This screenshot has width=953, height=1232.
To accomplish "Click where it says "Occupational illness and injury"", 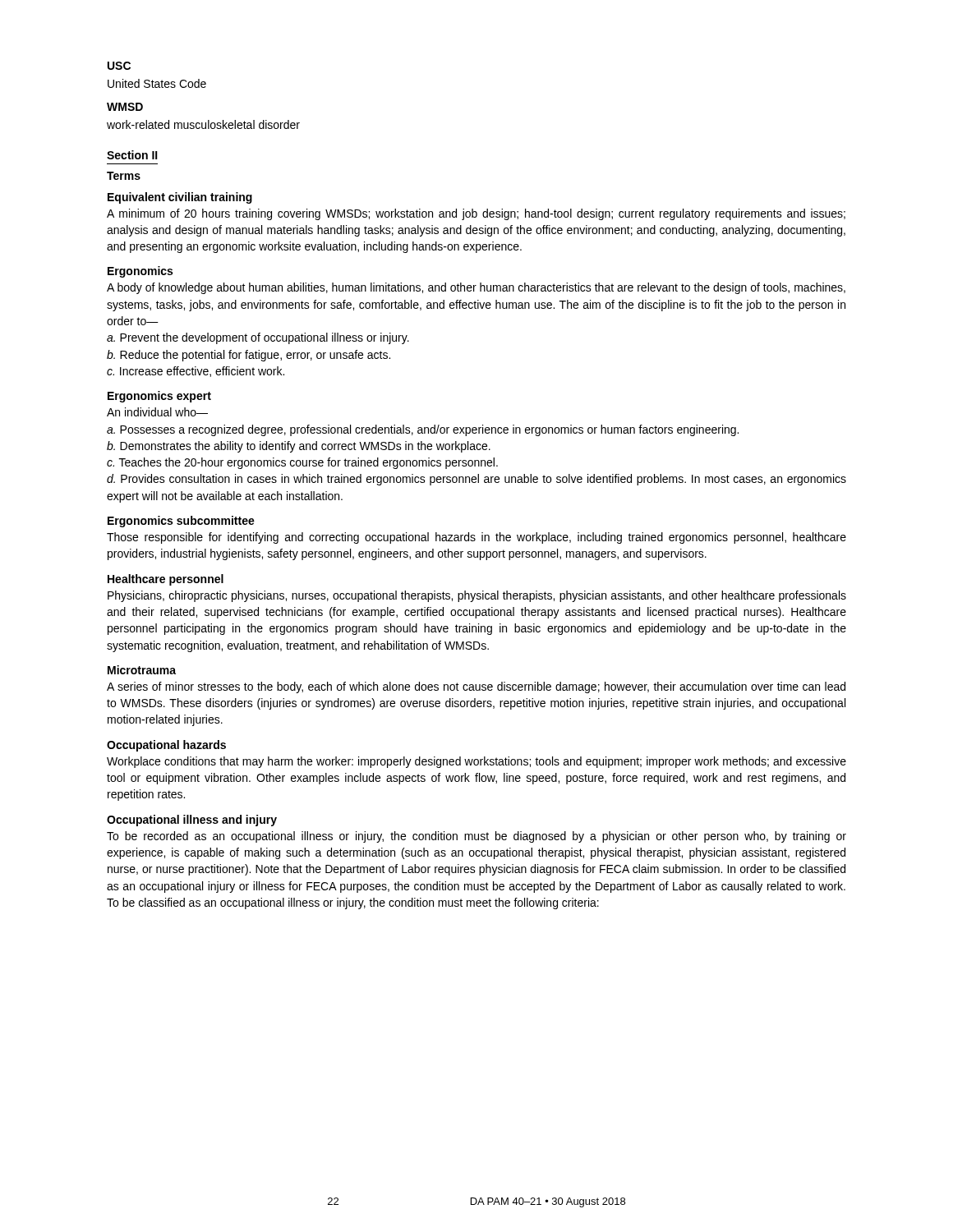I will (192, 819).
